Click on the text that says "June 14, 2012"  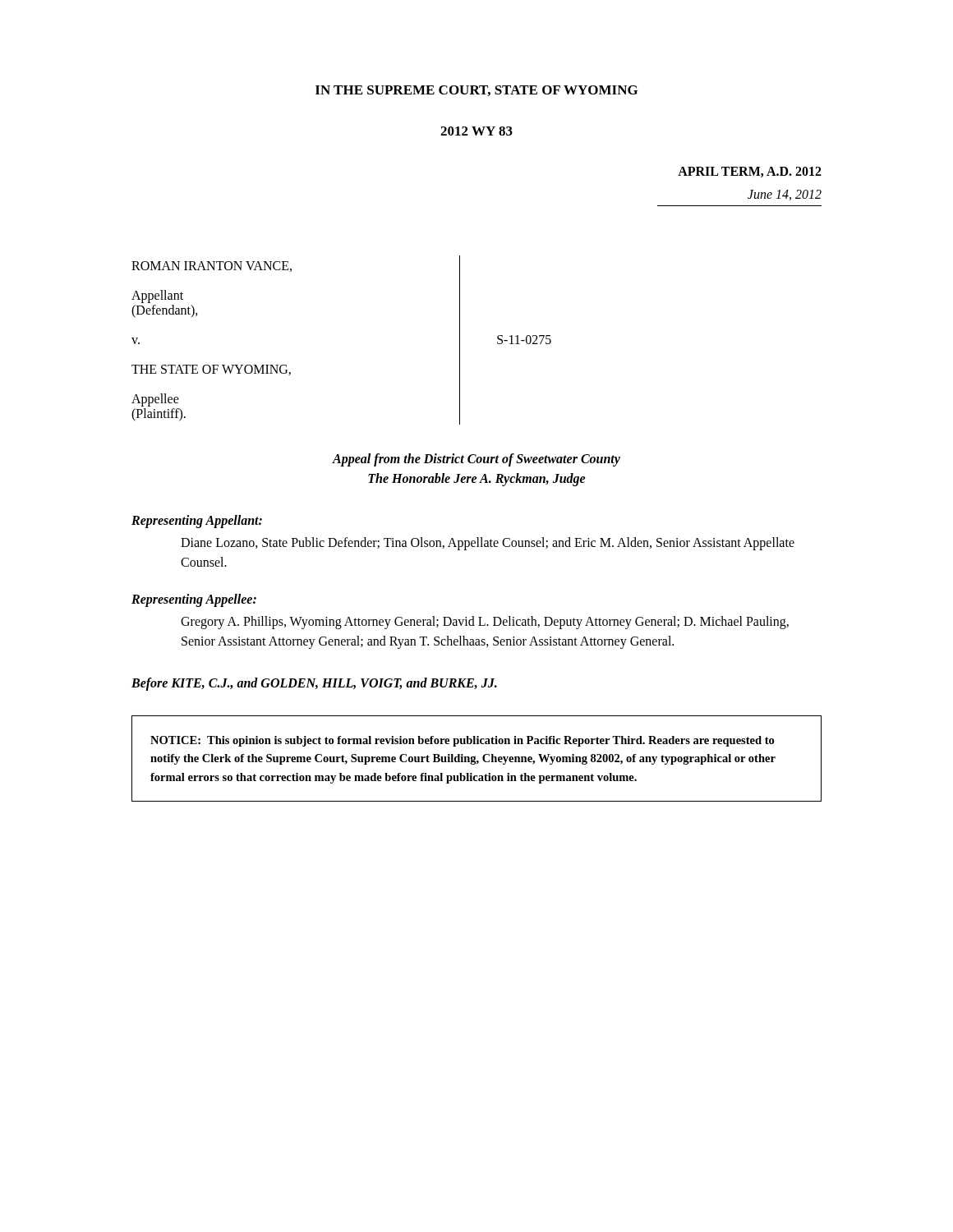(x=739, y=197)
